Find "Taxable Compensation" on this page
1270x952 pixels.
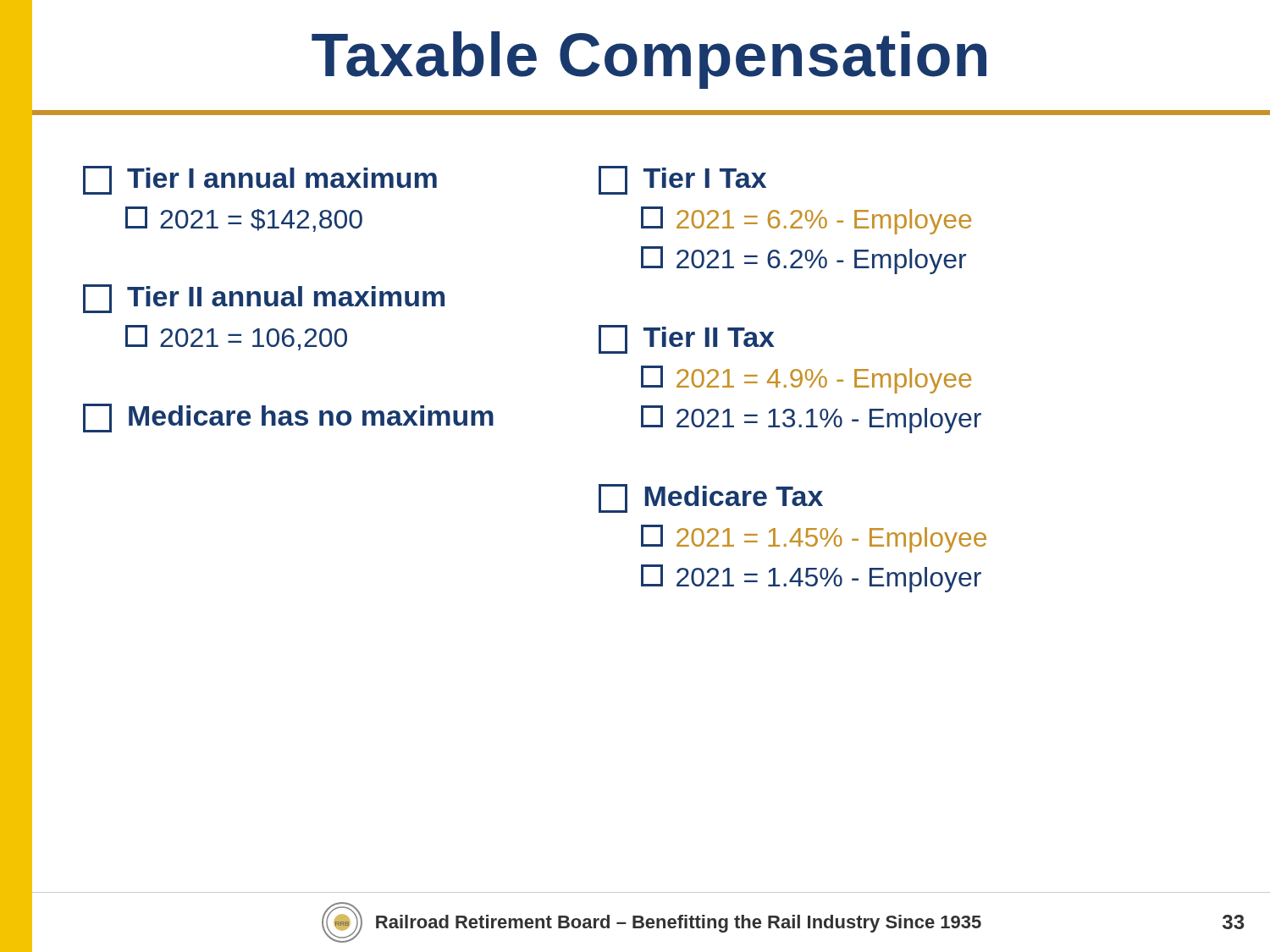point(651,55)
